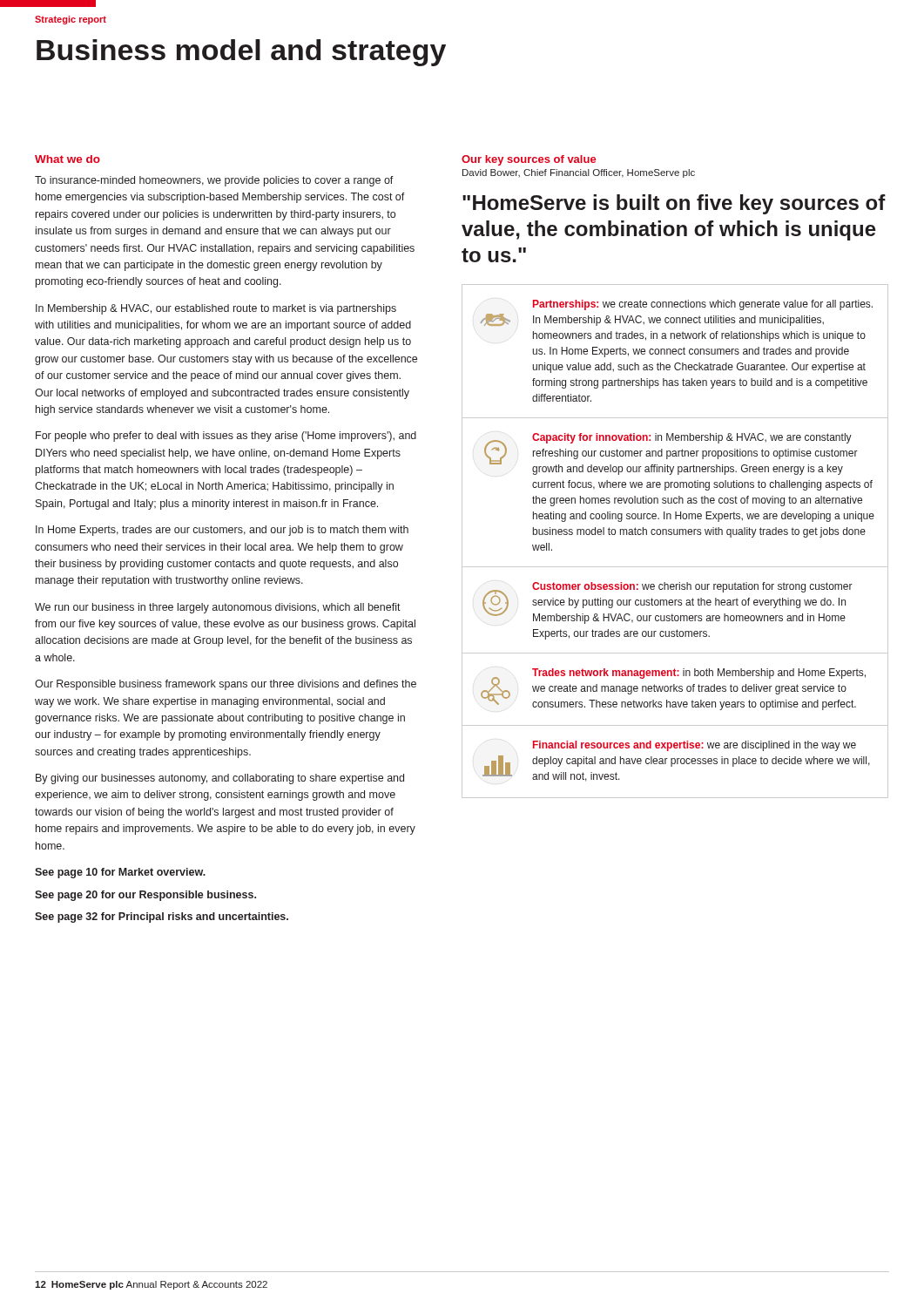Locate the block of text that opens with "To insurance-minded homeowners,"
Image resolution: width=924 pixels, height=1307 pixels.
tap(226, 232)
